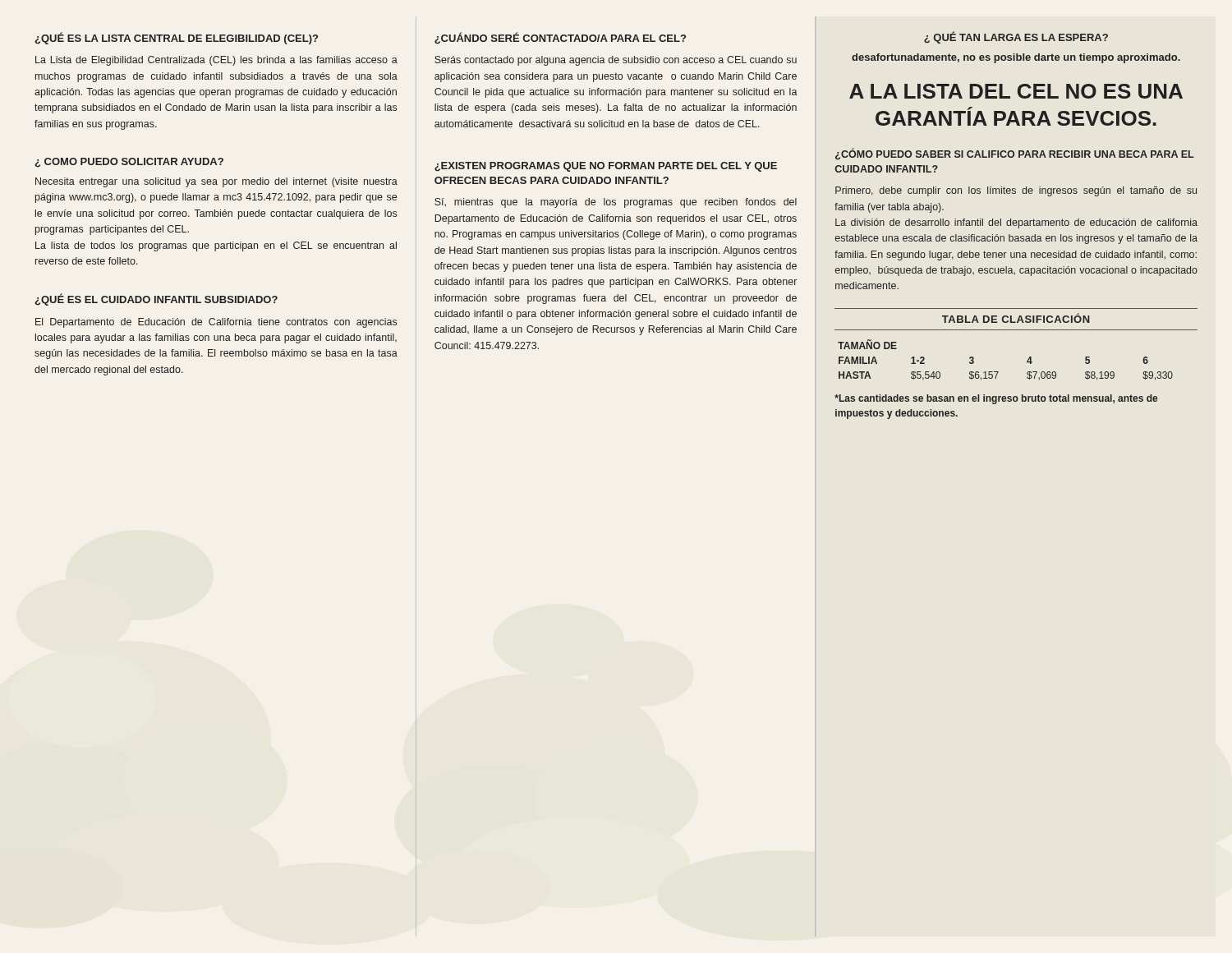Locate the section header that opens with "¿CÓMO PUEDO SABER SI CALIFICO PARA"
Image resolution: width=1232 pixels, height=953 pixels.
[x=1014, y=162]
